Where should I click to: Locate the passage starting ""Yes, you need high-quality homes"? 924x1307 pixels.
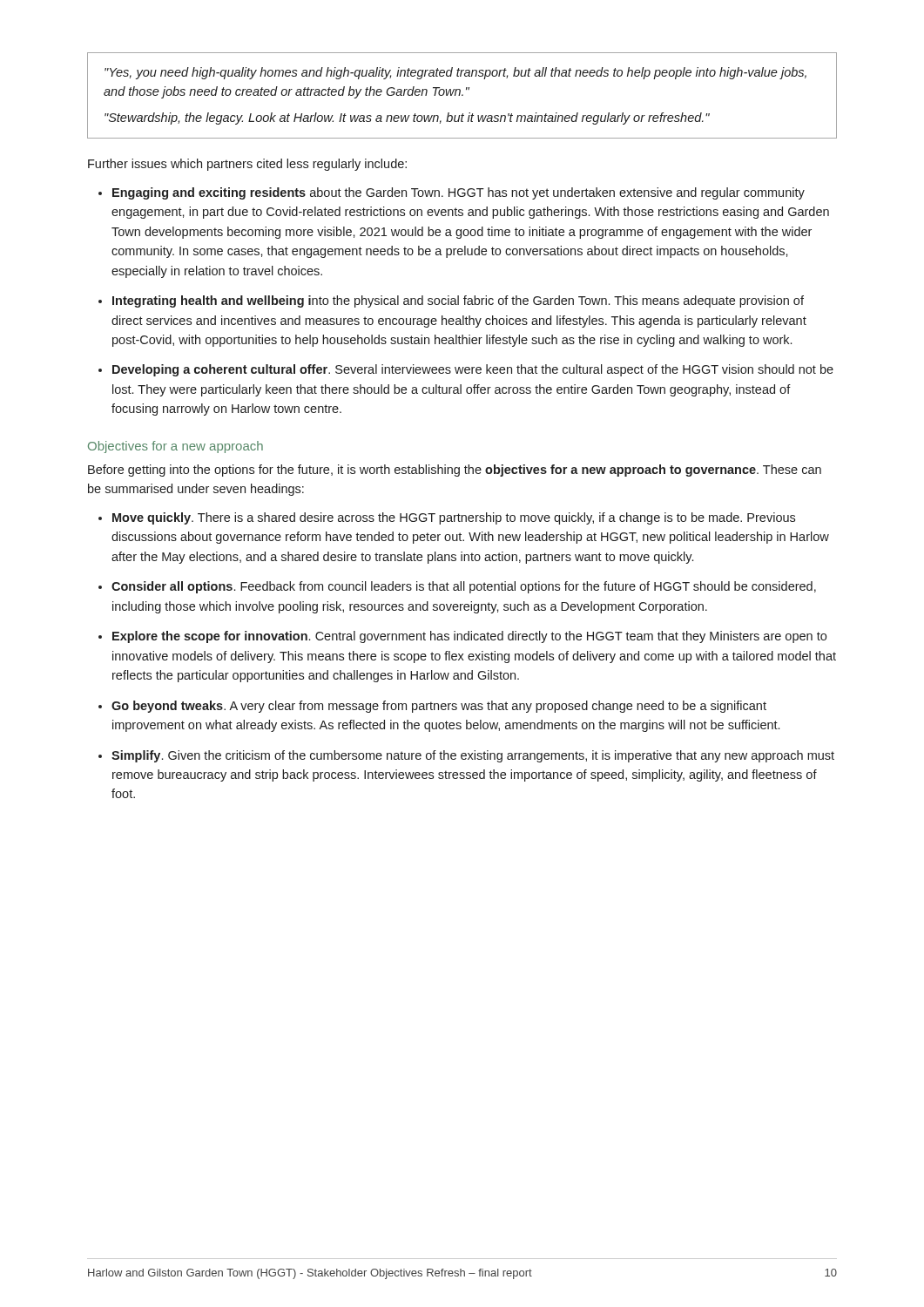(462, 96)
